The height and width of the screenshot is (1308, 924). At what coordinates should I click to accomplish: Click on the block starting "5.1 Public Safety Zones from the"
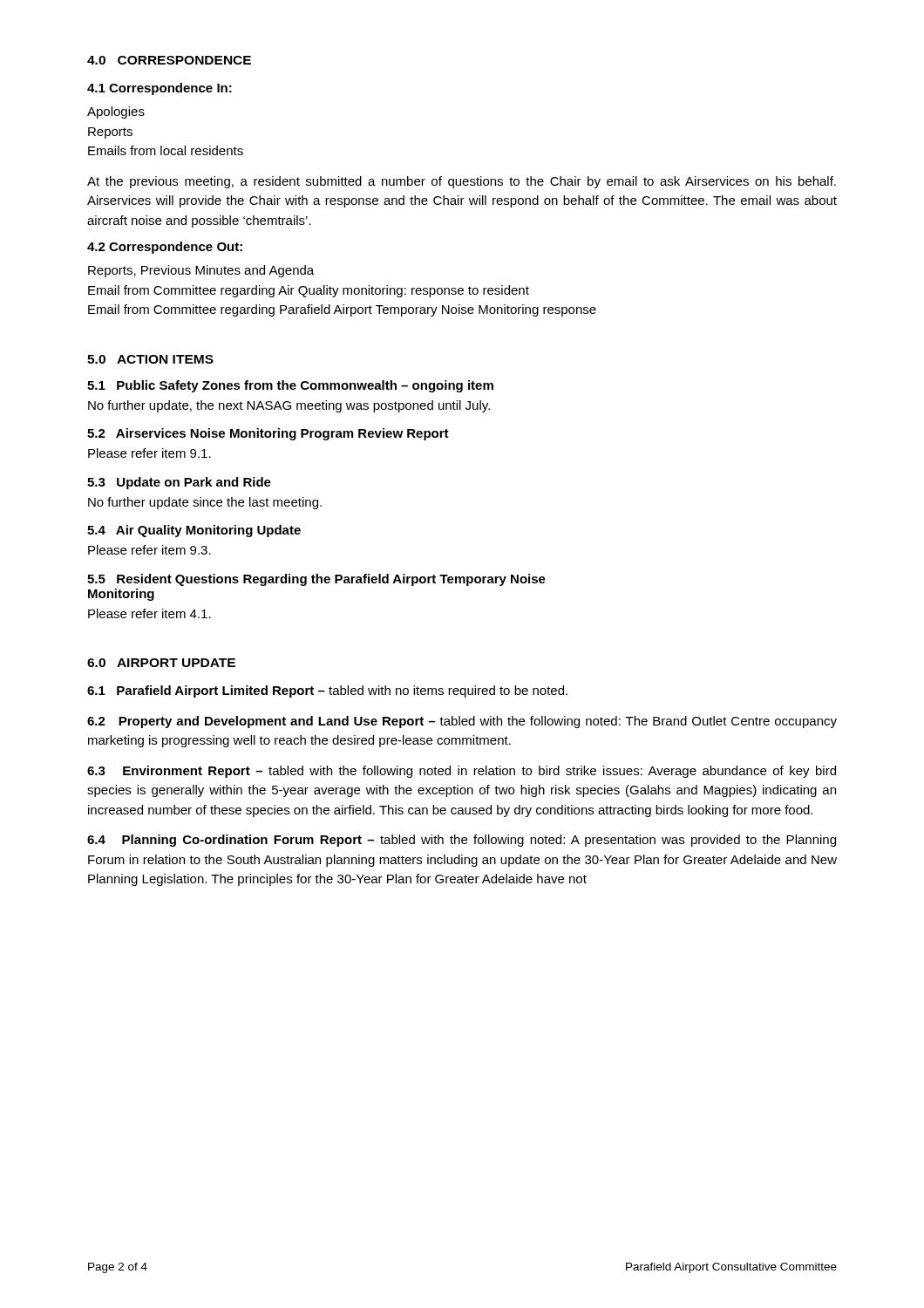pyautogui.click(x=291, y=385)
